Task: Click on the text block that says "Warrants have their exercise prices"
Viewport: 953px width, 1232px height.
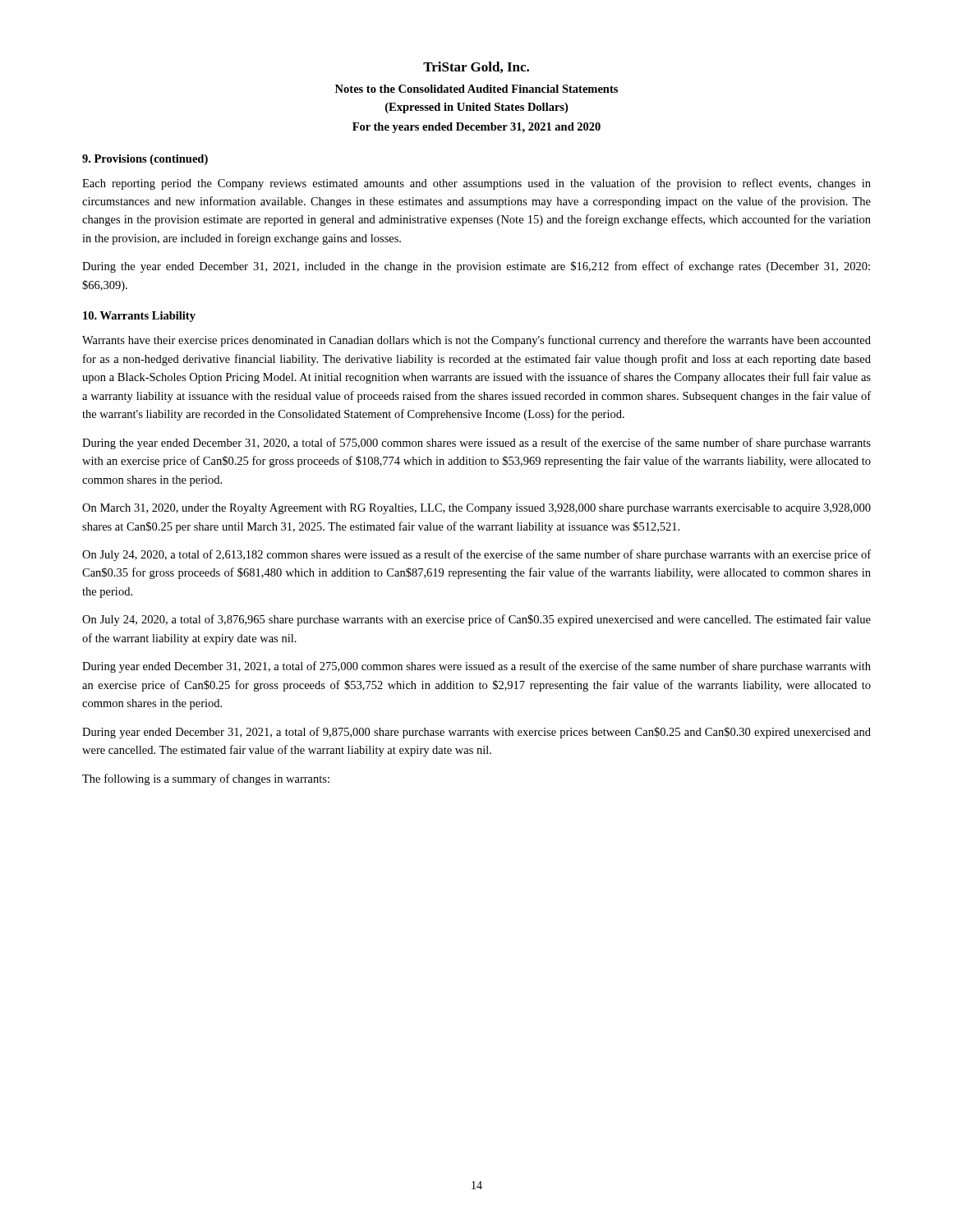Action: (x=476, y=377)
